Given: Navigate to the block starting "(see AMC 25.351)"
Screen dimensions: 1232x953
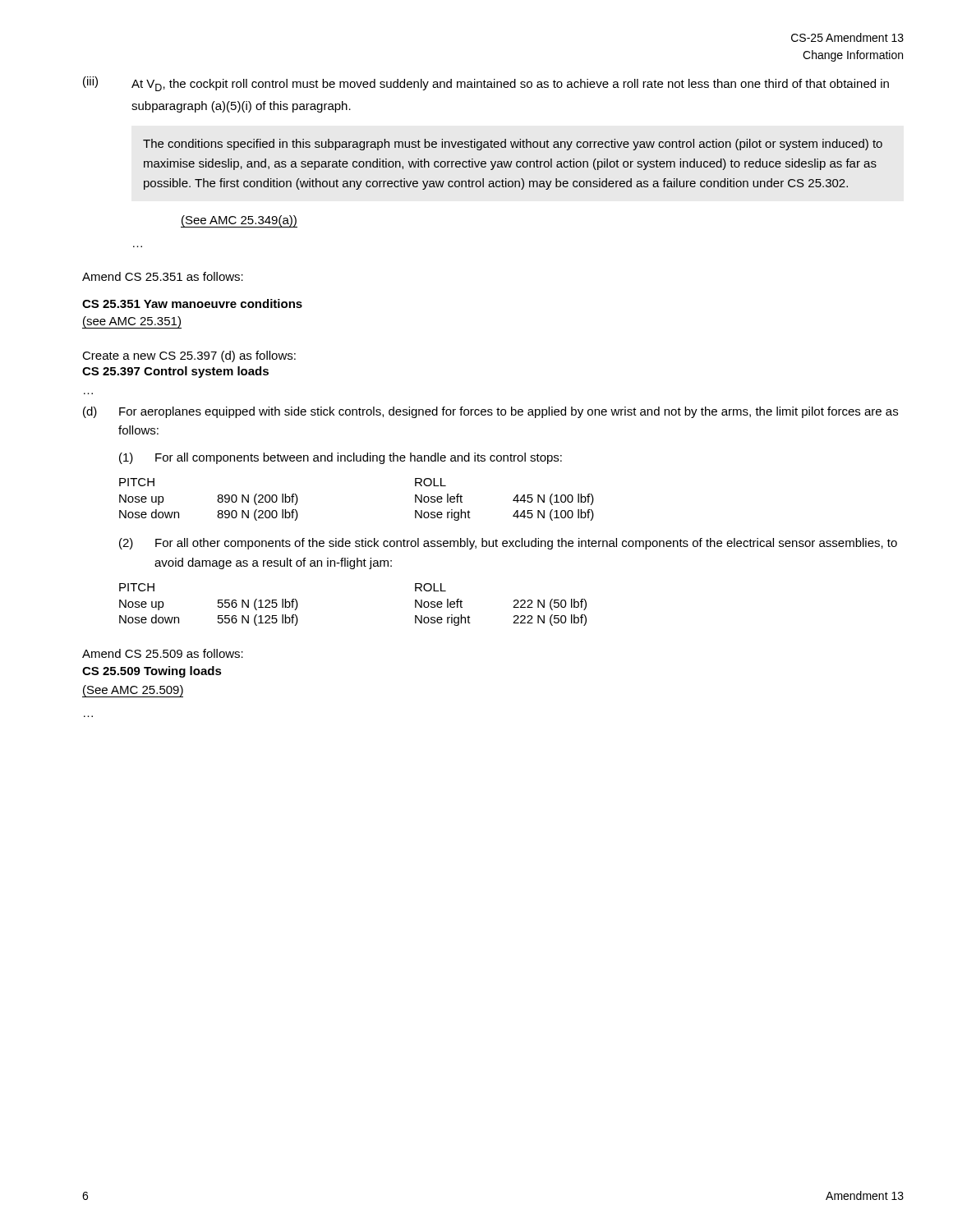Looking at the screenshot, I should point(132,321).
